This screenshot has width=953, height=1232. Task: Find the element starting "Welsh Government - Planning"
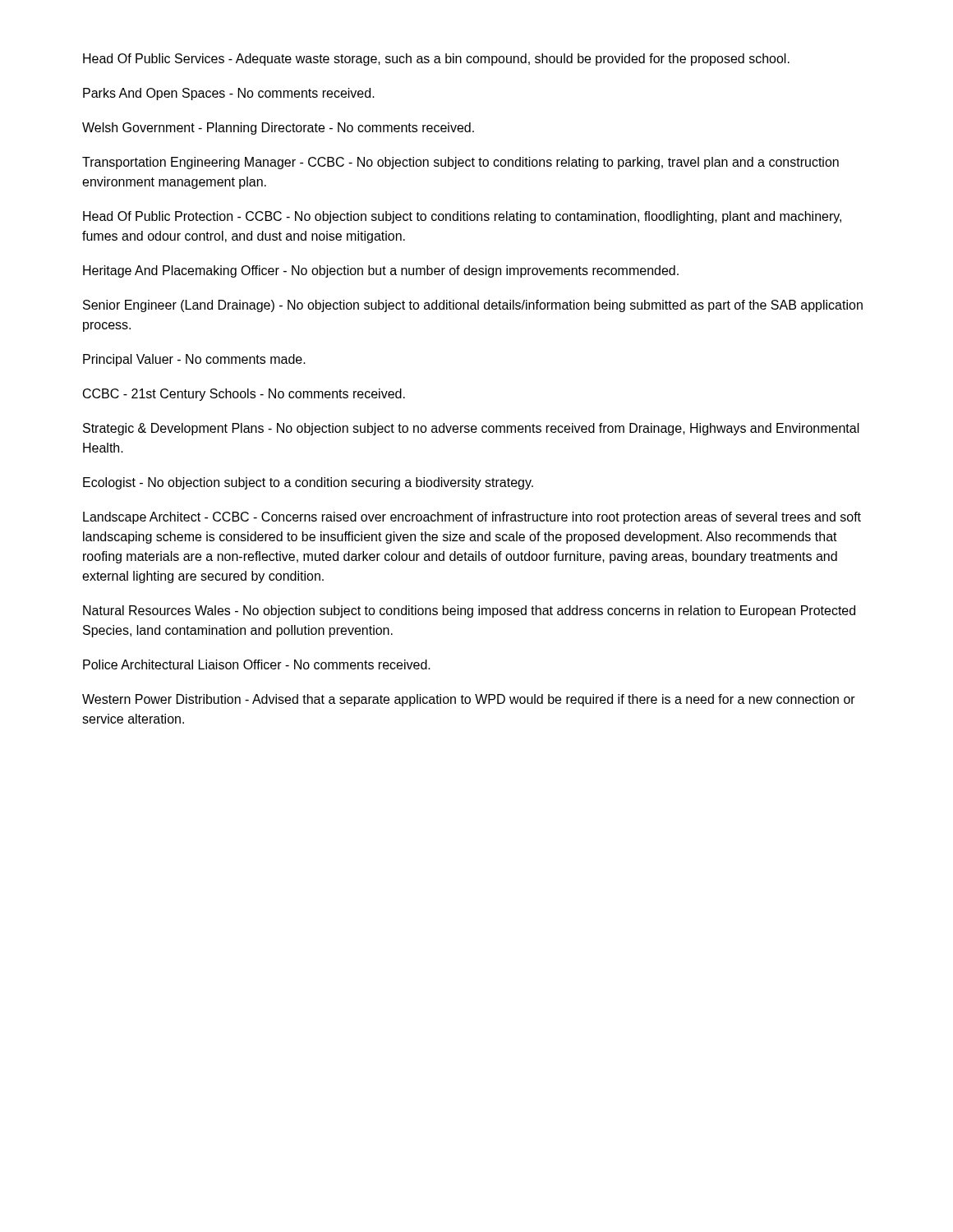pos(279,128)
